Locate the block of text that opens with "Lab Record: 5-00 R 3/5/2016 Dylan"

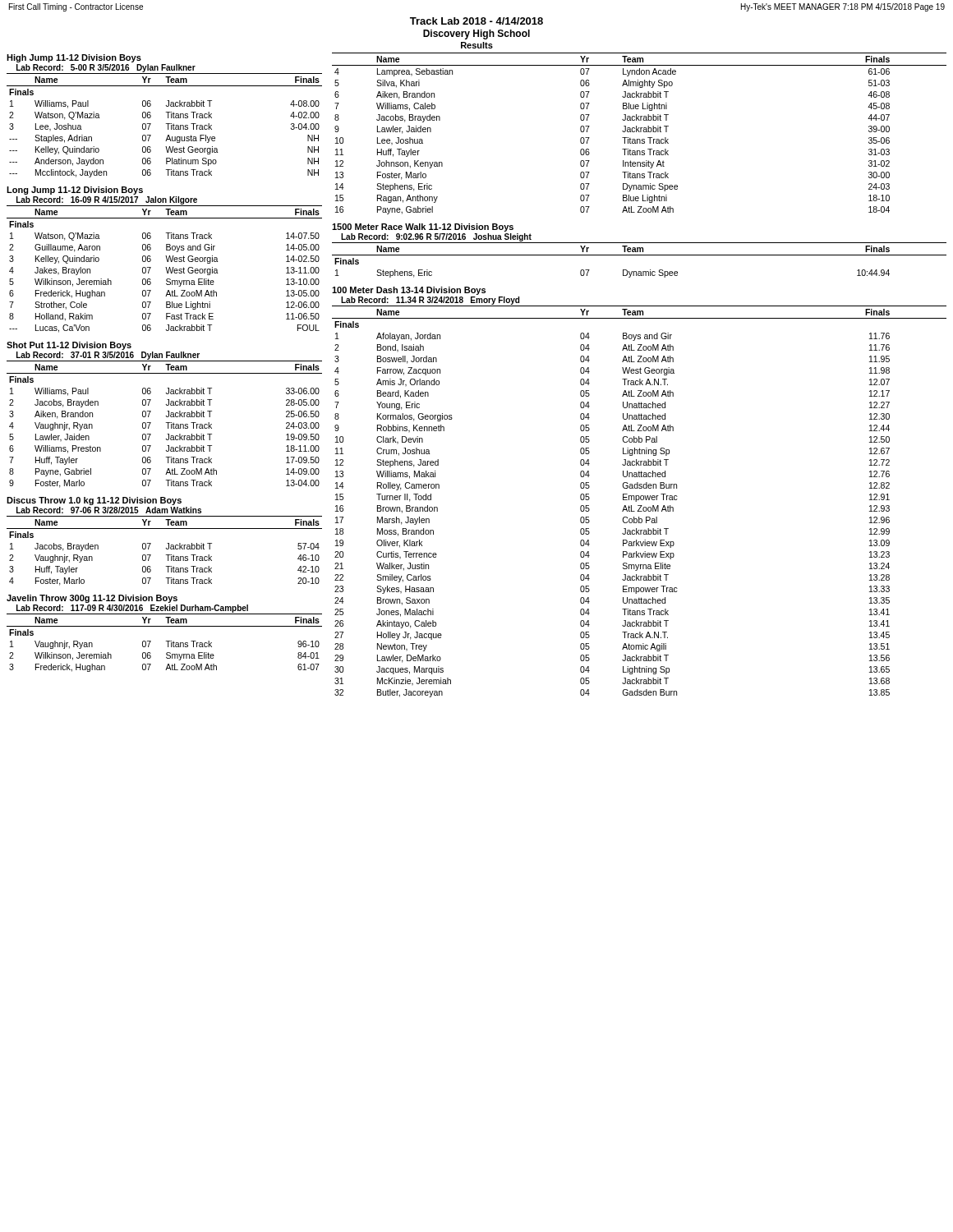coord(101,68)
